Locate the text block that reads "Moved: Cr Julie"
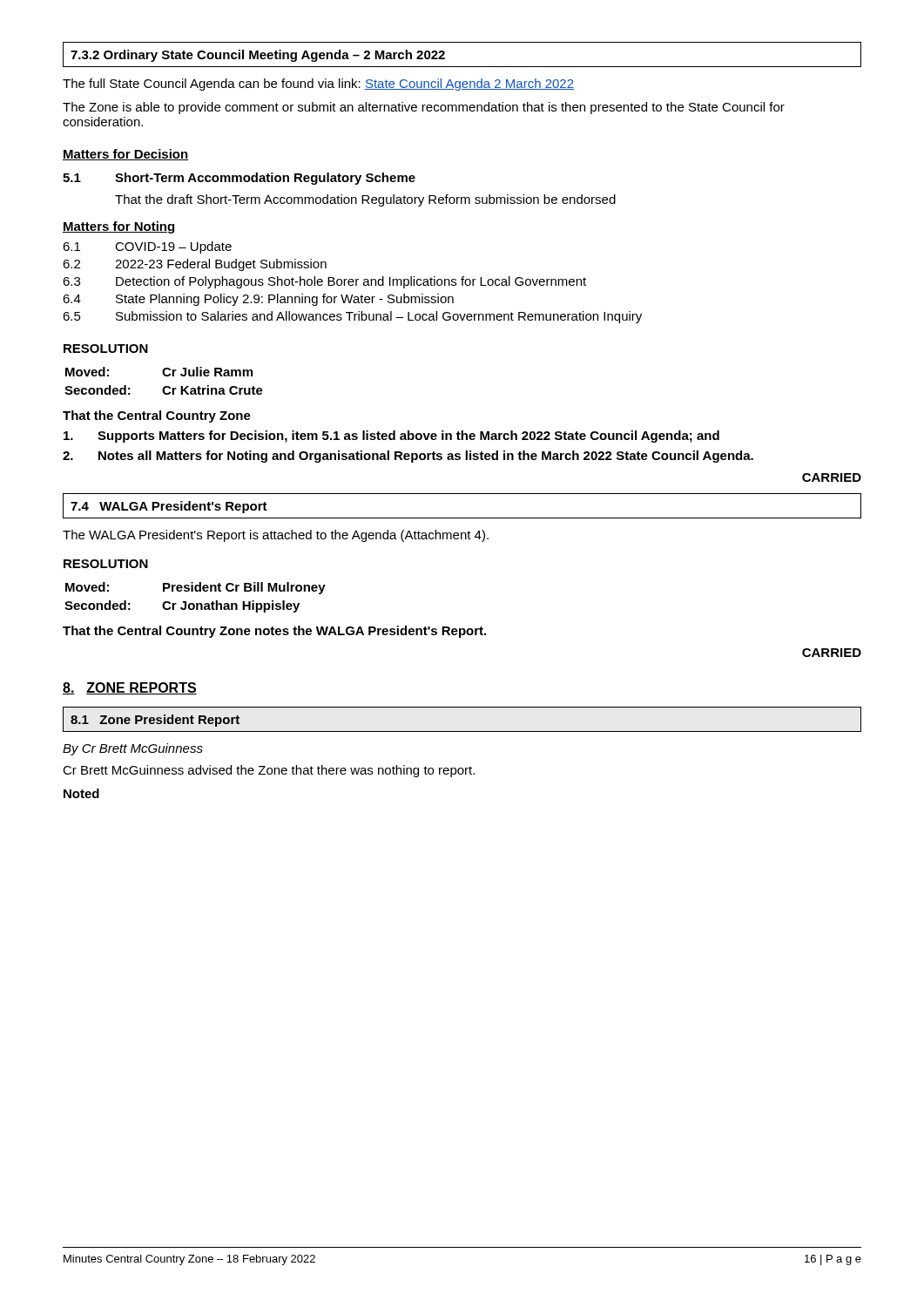The image size is (924, 1307). [164, 382]
